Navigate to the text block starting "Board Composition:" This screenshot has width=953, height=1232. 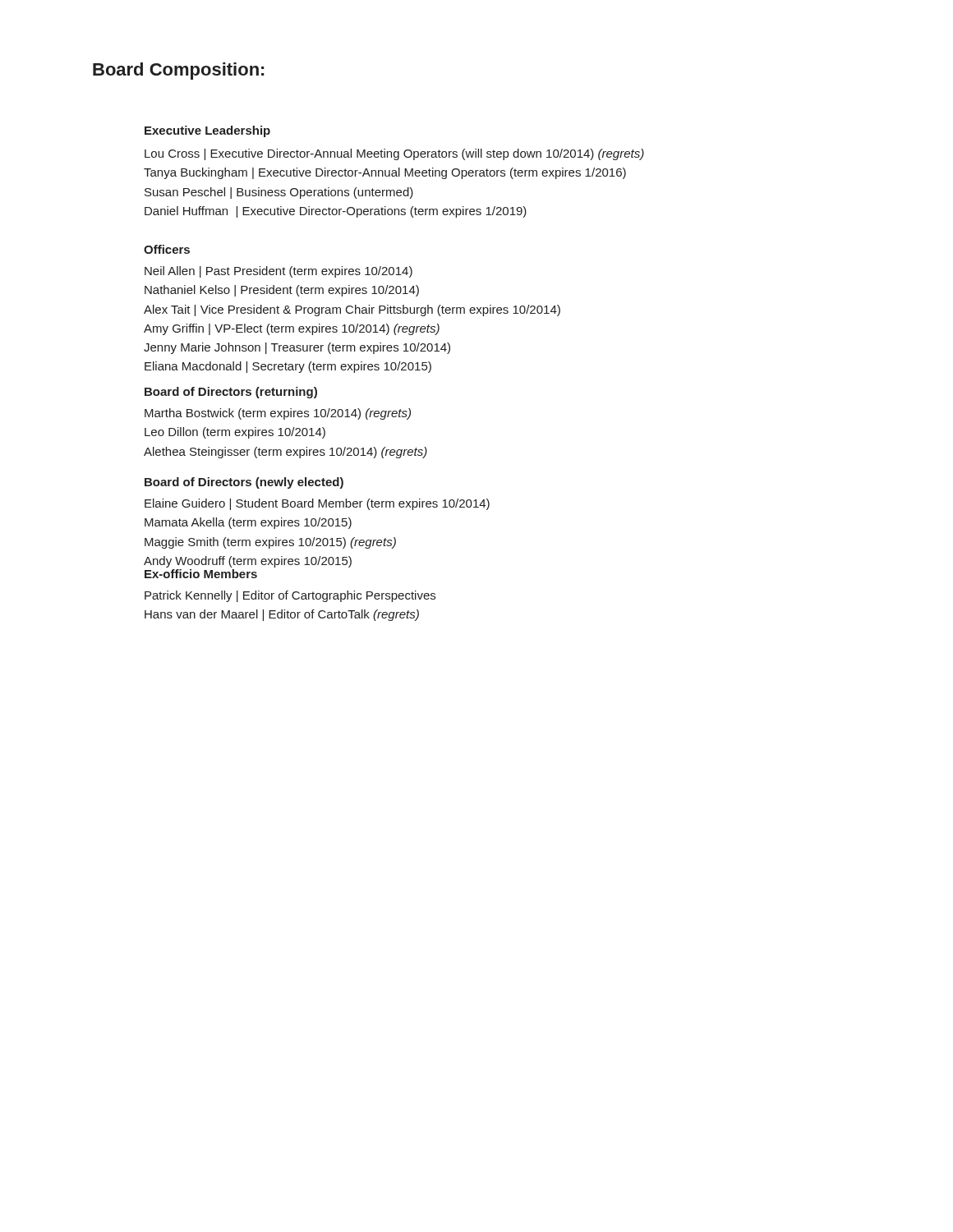[179, 69]
